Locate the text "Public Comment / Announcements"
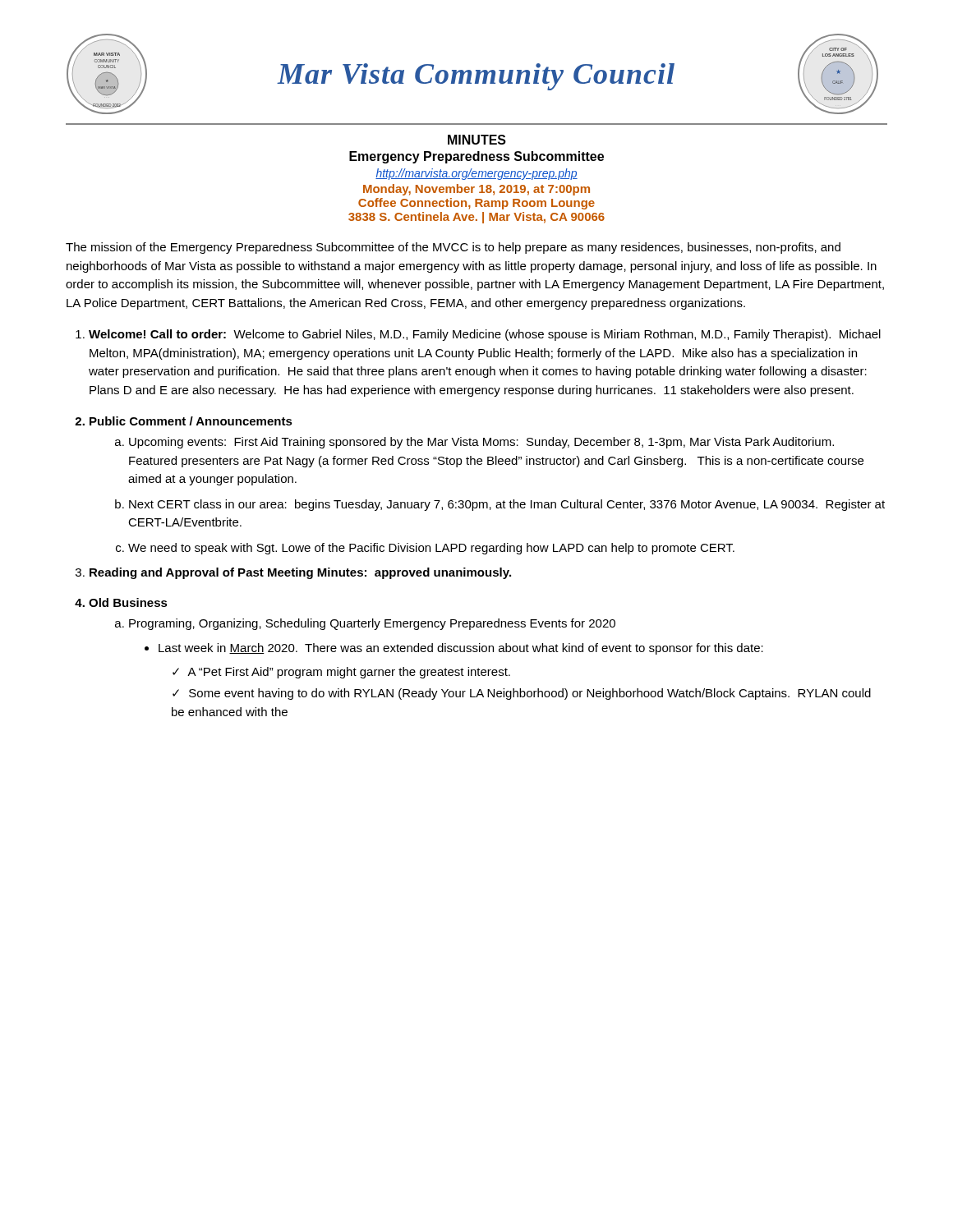This screenshot has height=1232, width=953. coord(184,421)
